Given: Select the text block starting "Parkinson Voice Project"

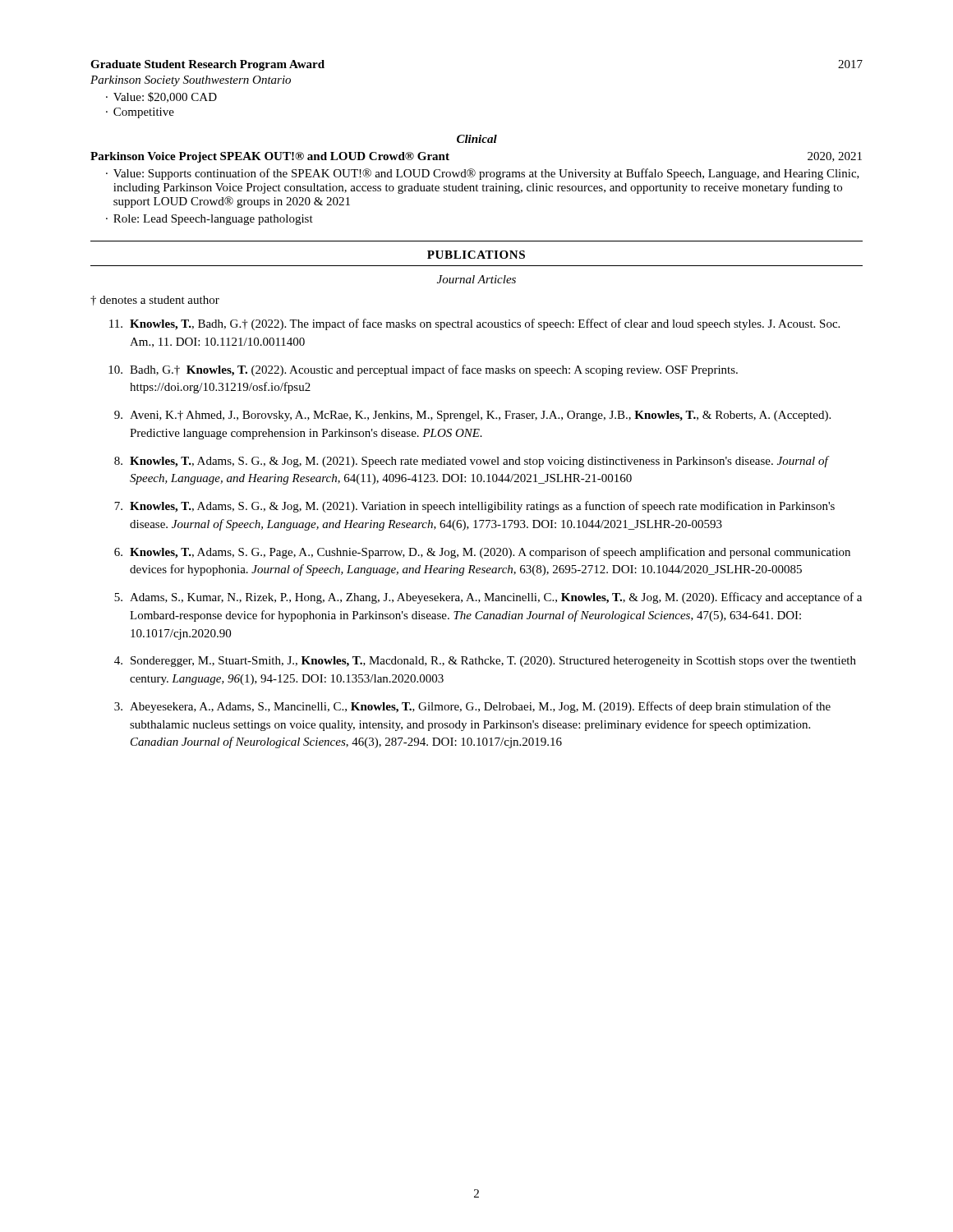Looking at the screenshot, I should tap(276, 157).
